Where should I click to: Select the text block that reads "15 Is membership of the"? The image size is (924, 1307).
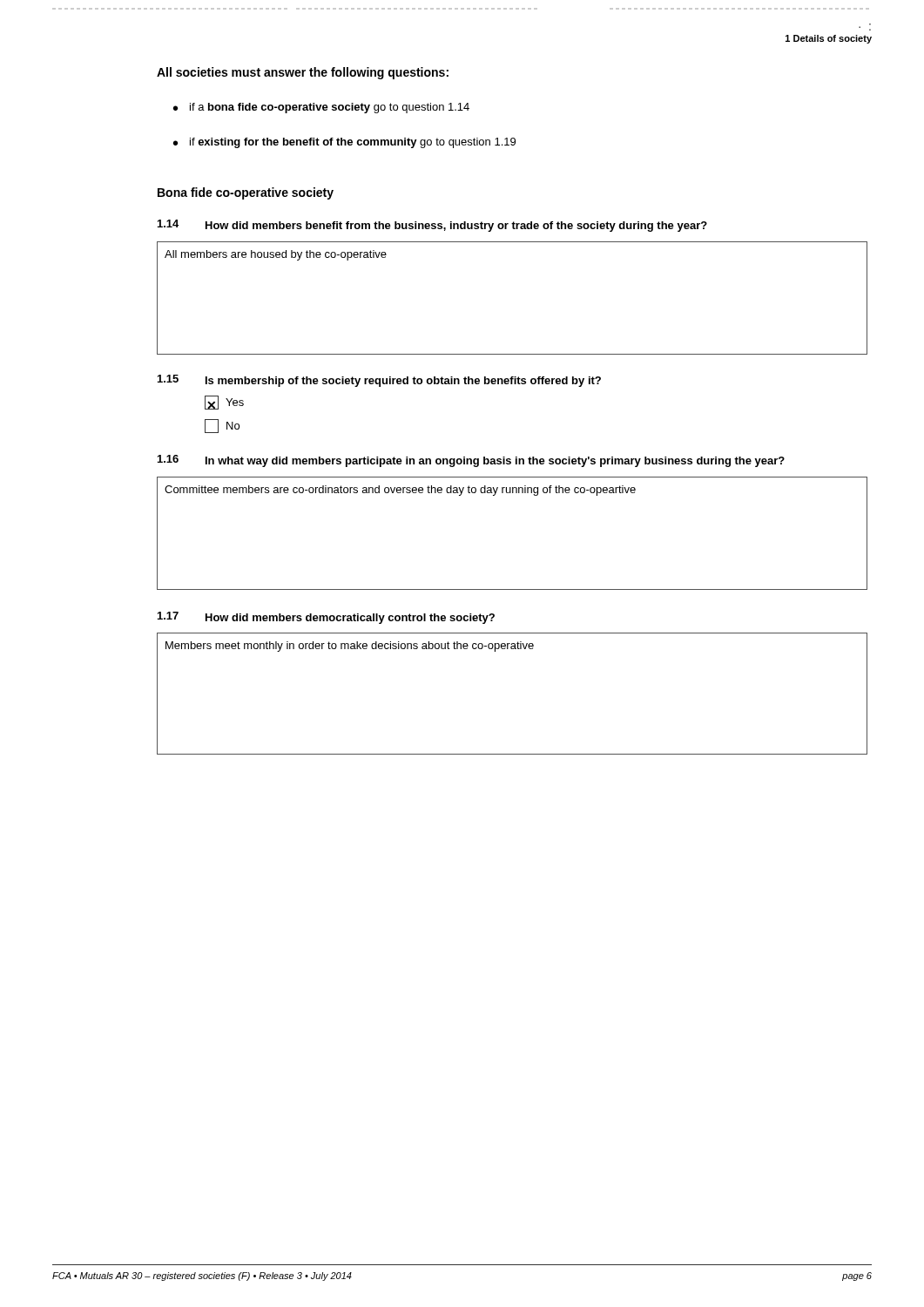(x=379, y=380)
